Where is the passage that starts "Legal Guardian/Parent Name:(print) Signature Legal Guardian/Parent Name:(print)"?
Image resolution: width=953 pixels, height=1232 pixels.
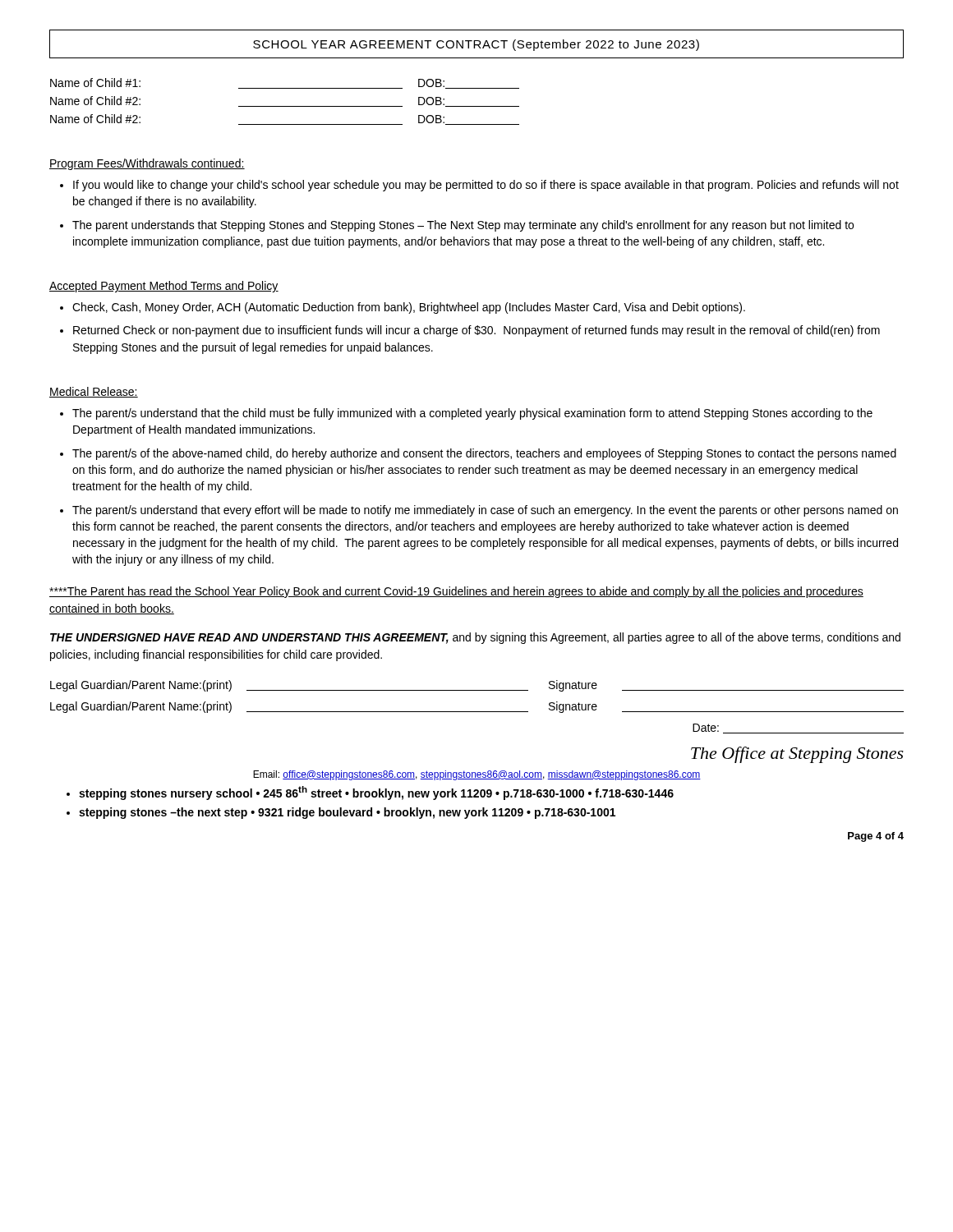tap(476, 706)
